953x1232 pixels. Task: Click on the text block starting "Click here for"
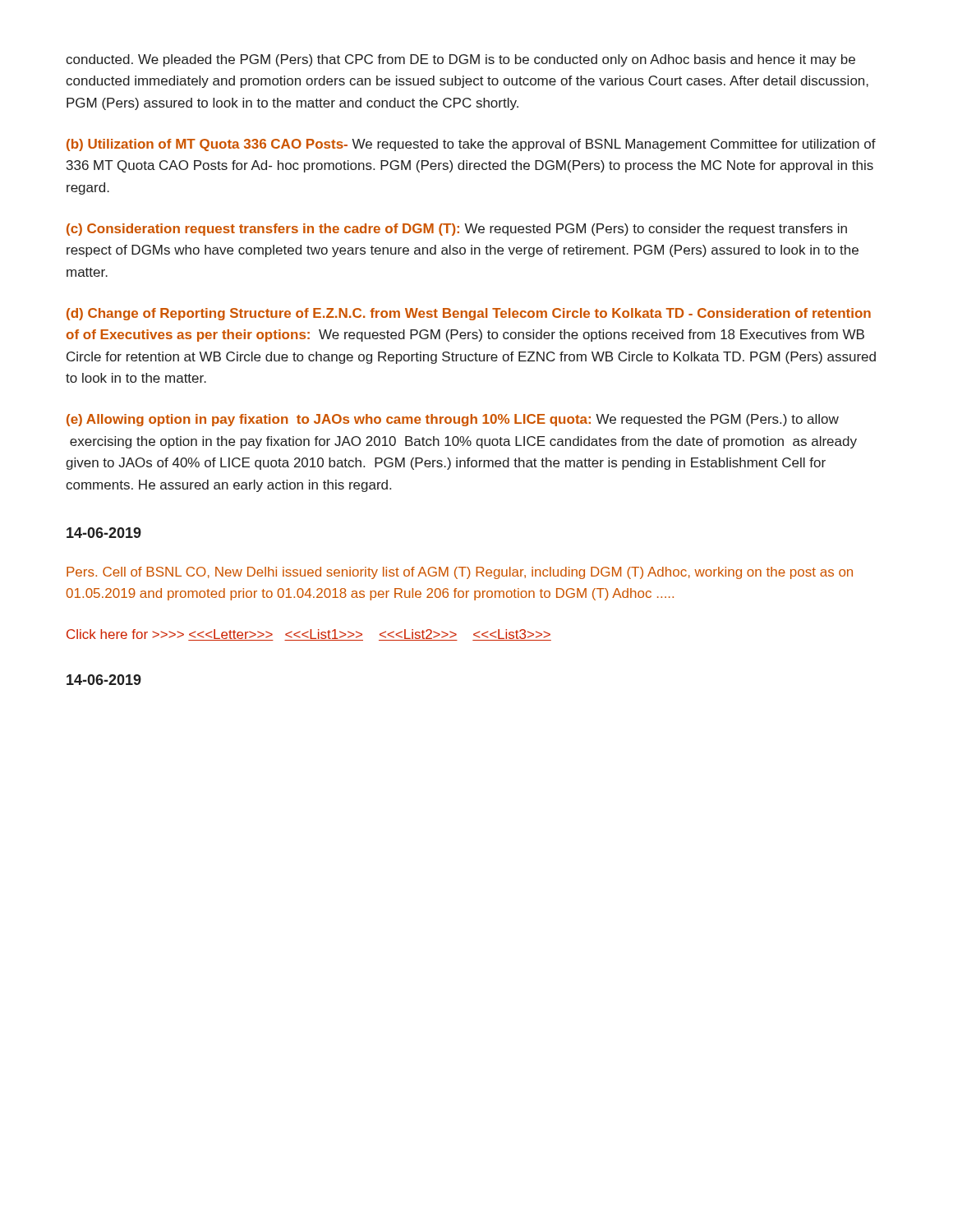coord(308,635)
